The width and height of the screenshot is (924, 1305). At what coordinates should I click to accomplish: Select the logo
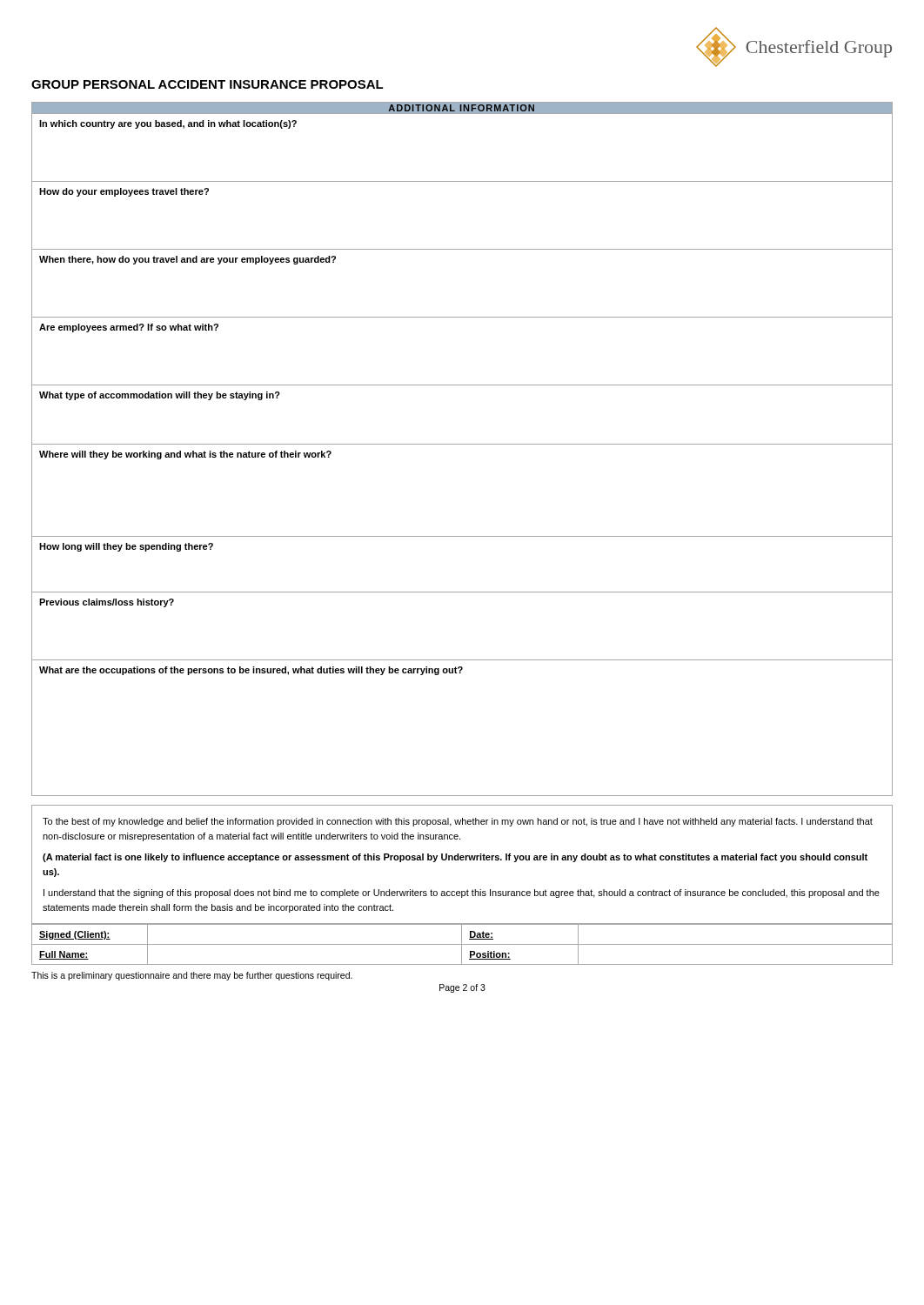(794, 47)
